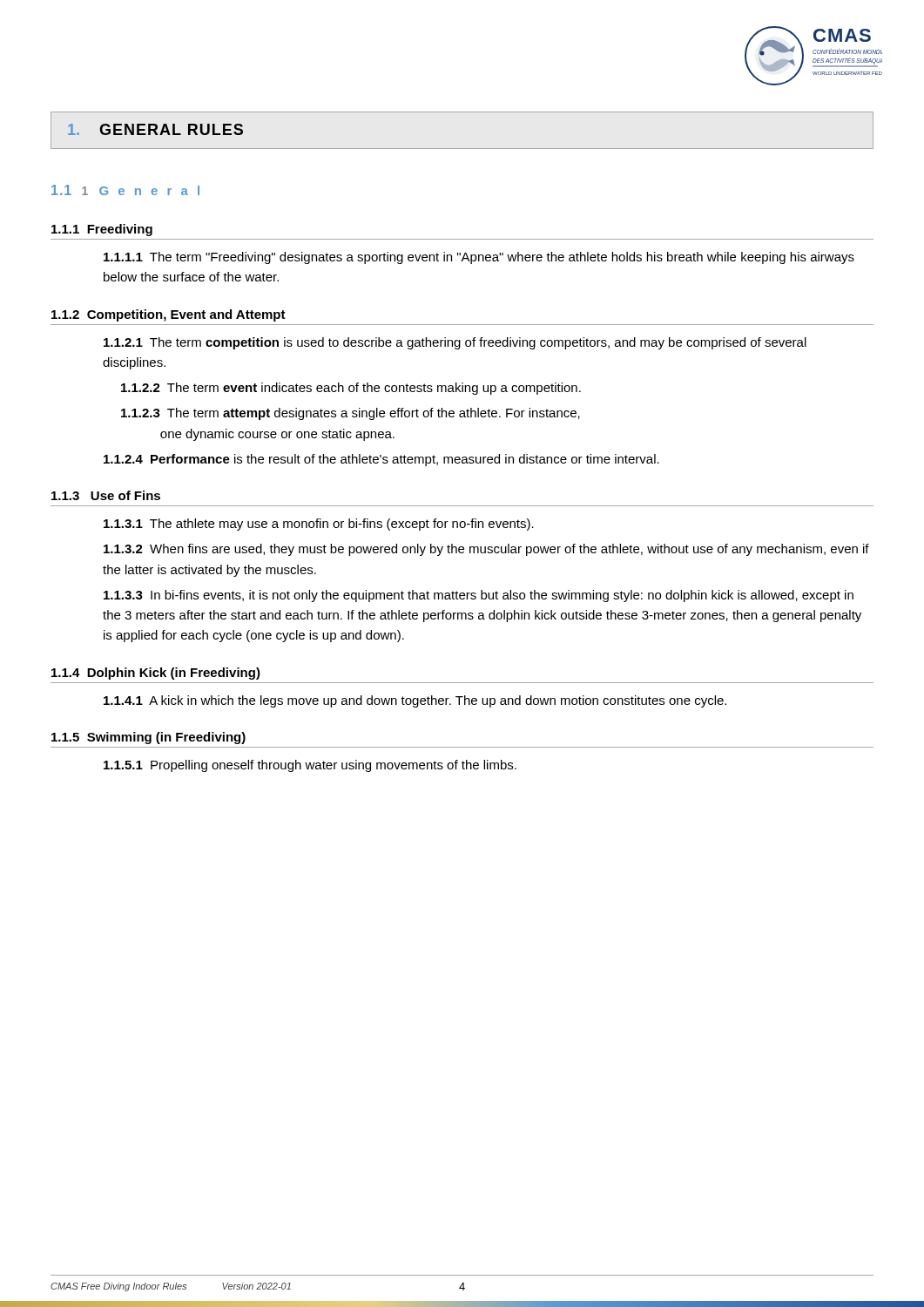
Task: Locate a logo
Action: click(x=813, y=57)
